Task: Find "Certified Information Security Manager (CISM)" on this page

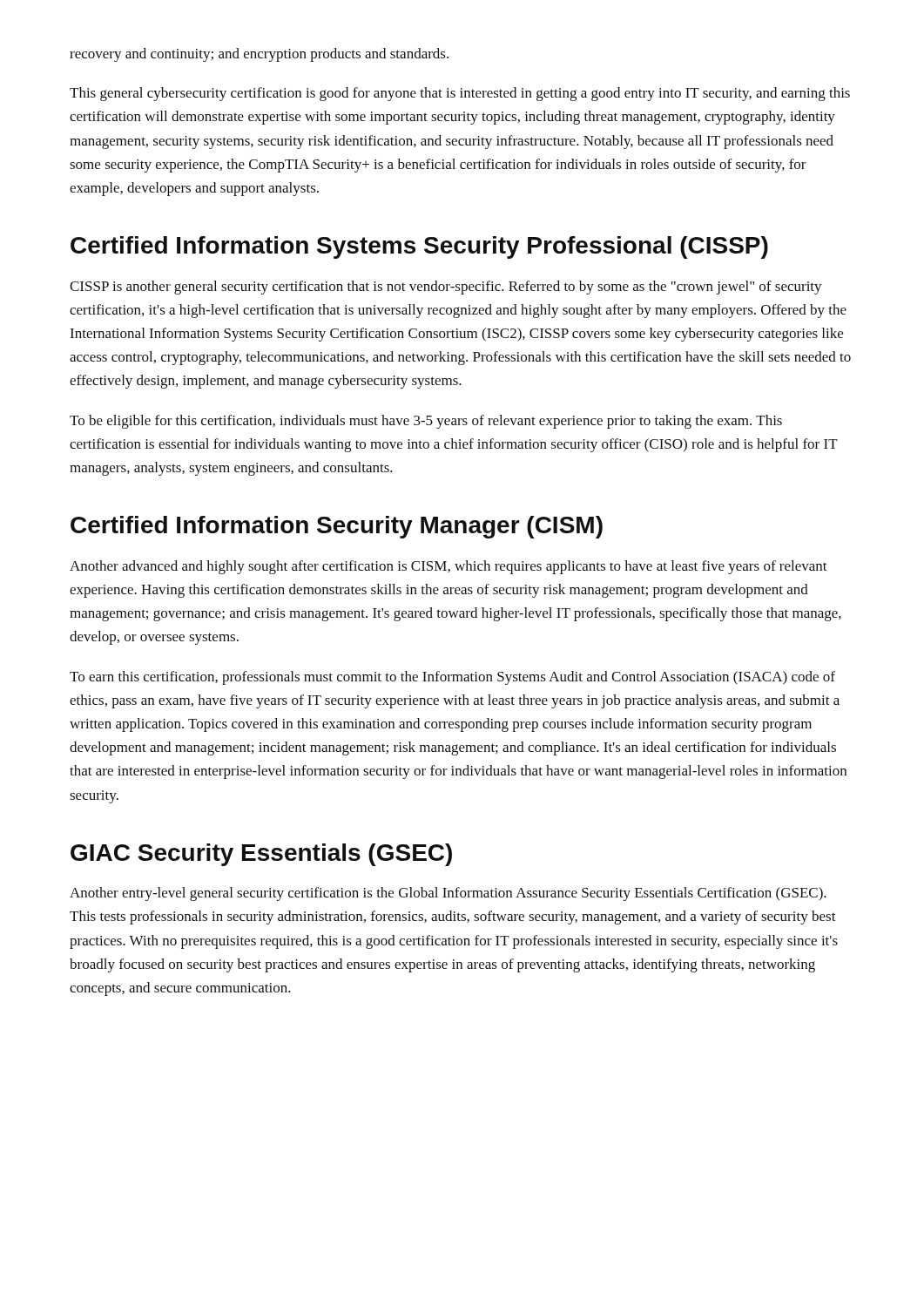Action: tap(337, 525)
